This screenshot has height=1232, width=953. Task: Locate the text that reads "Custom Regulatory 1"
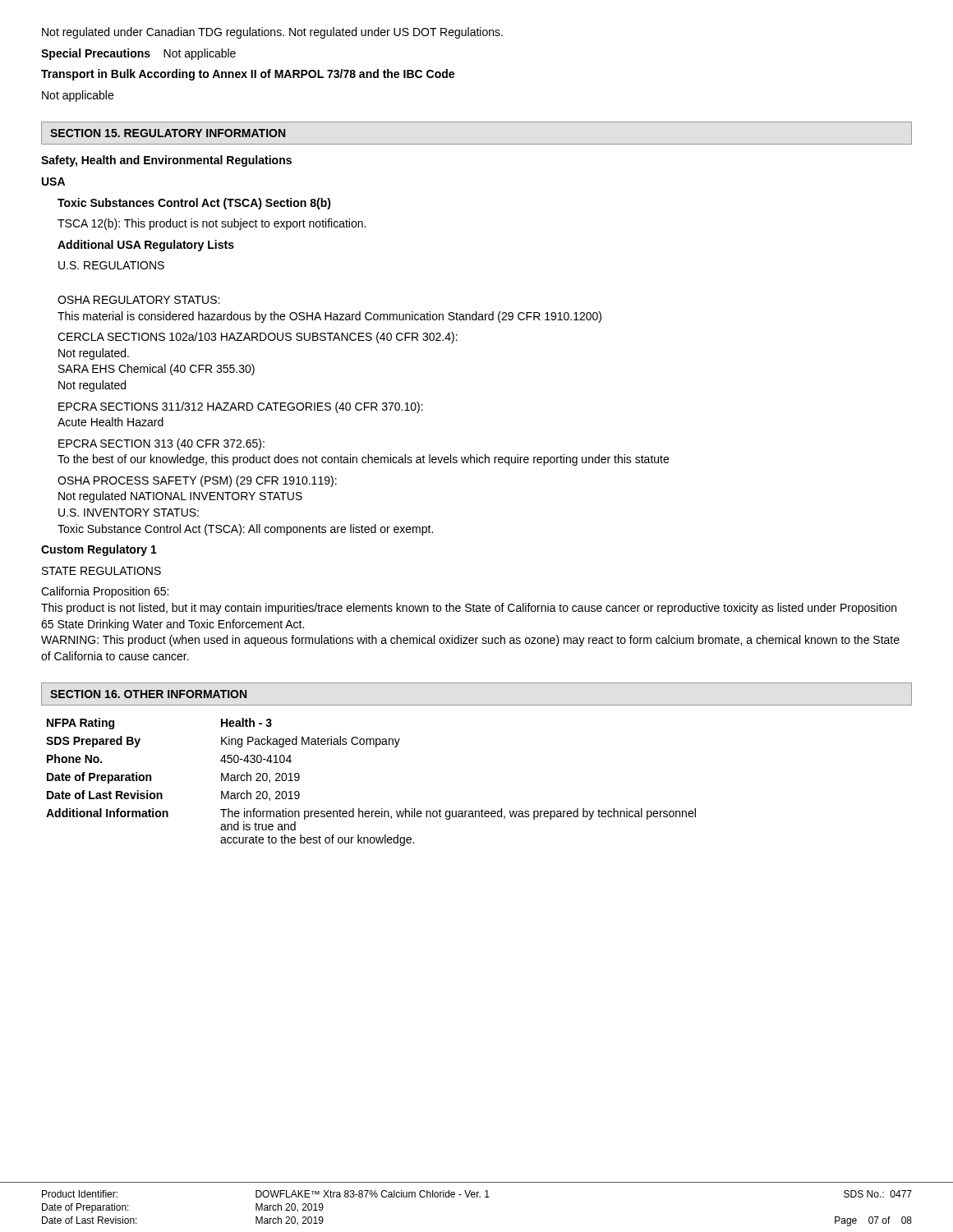pos(99,550)
